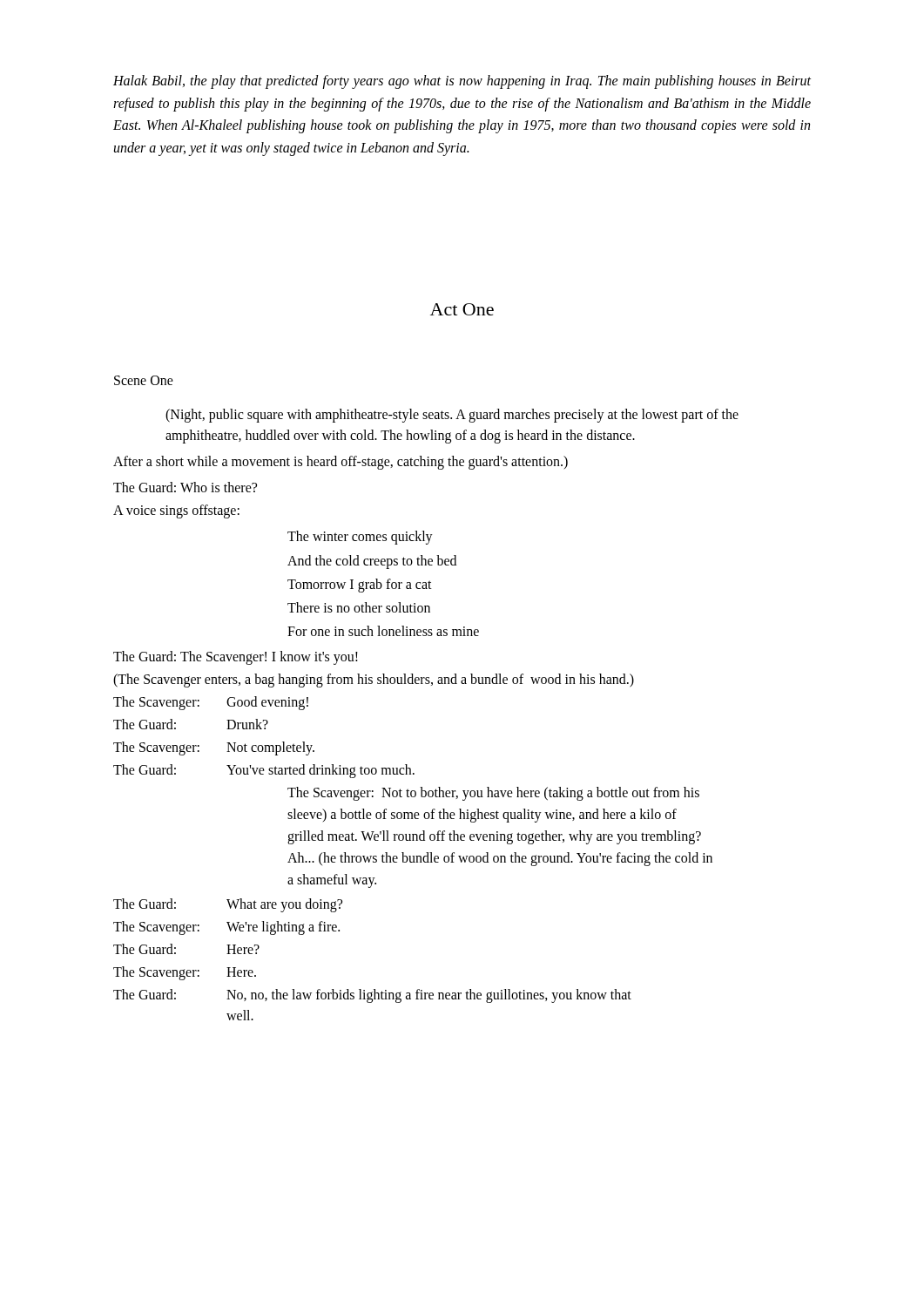Select the element starting "The Guard: Who is there?"
The height and width of the screenshot is (1307, 924).
(x=185, y=487)
